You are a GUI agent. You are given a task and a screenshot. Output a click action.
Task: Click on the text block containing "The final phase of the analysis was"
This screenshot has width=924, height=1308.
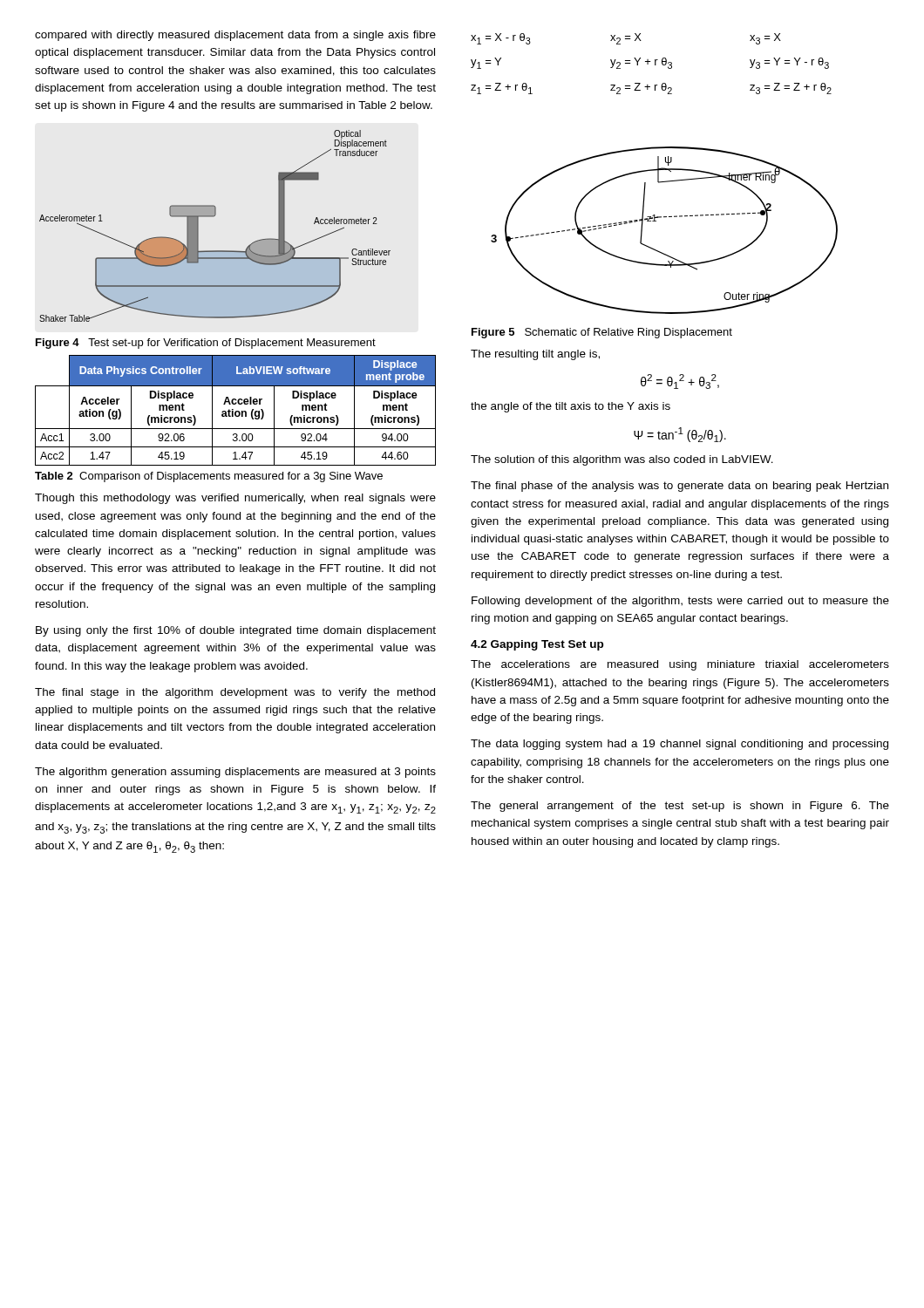tap(680, 530)
